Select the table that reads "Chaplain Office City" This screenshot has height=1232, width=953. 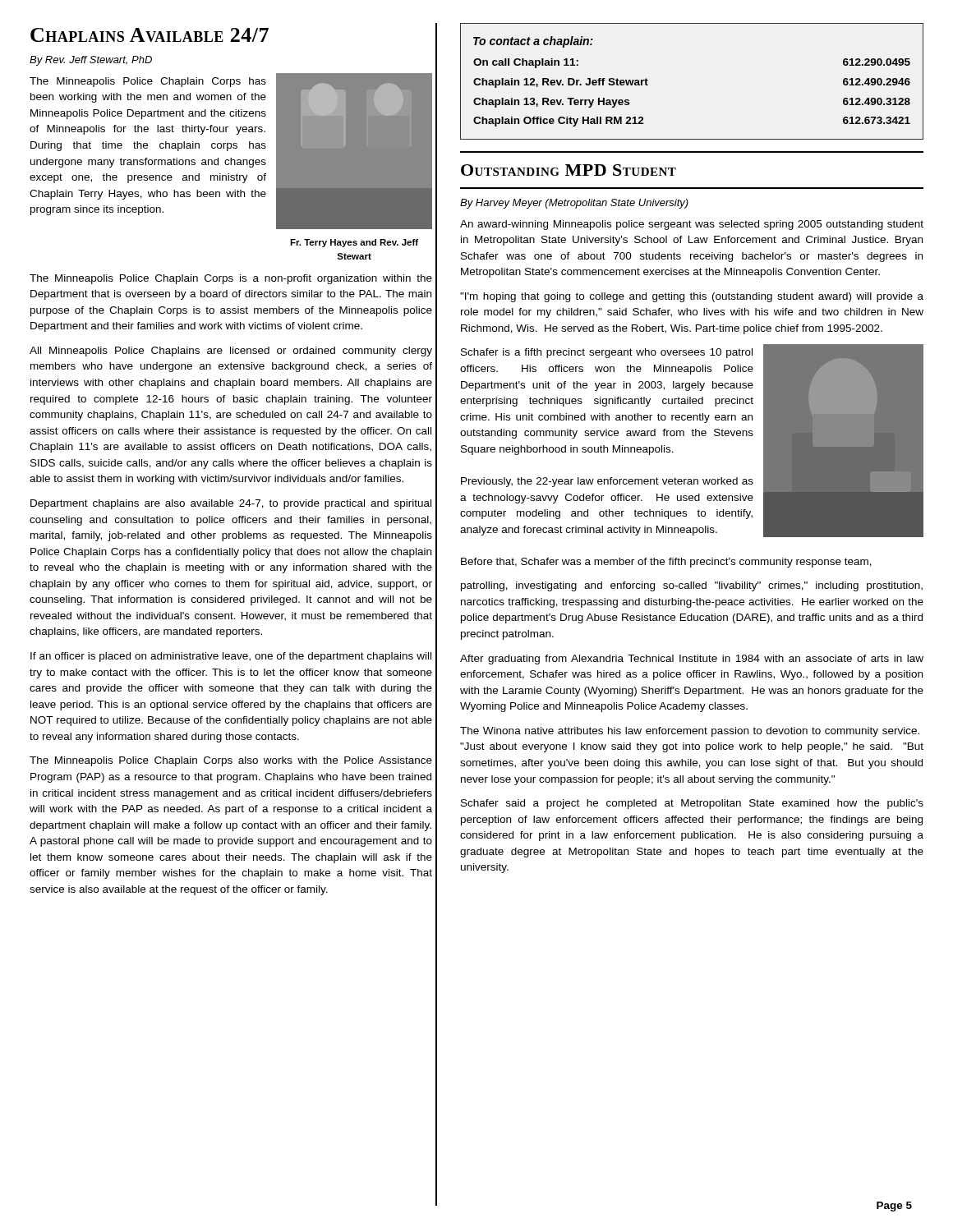pos(692,81)
